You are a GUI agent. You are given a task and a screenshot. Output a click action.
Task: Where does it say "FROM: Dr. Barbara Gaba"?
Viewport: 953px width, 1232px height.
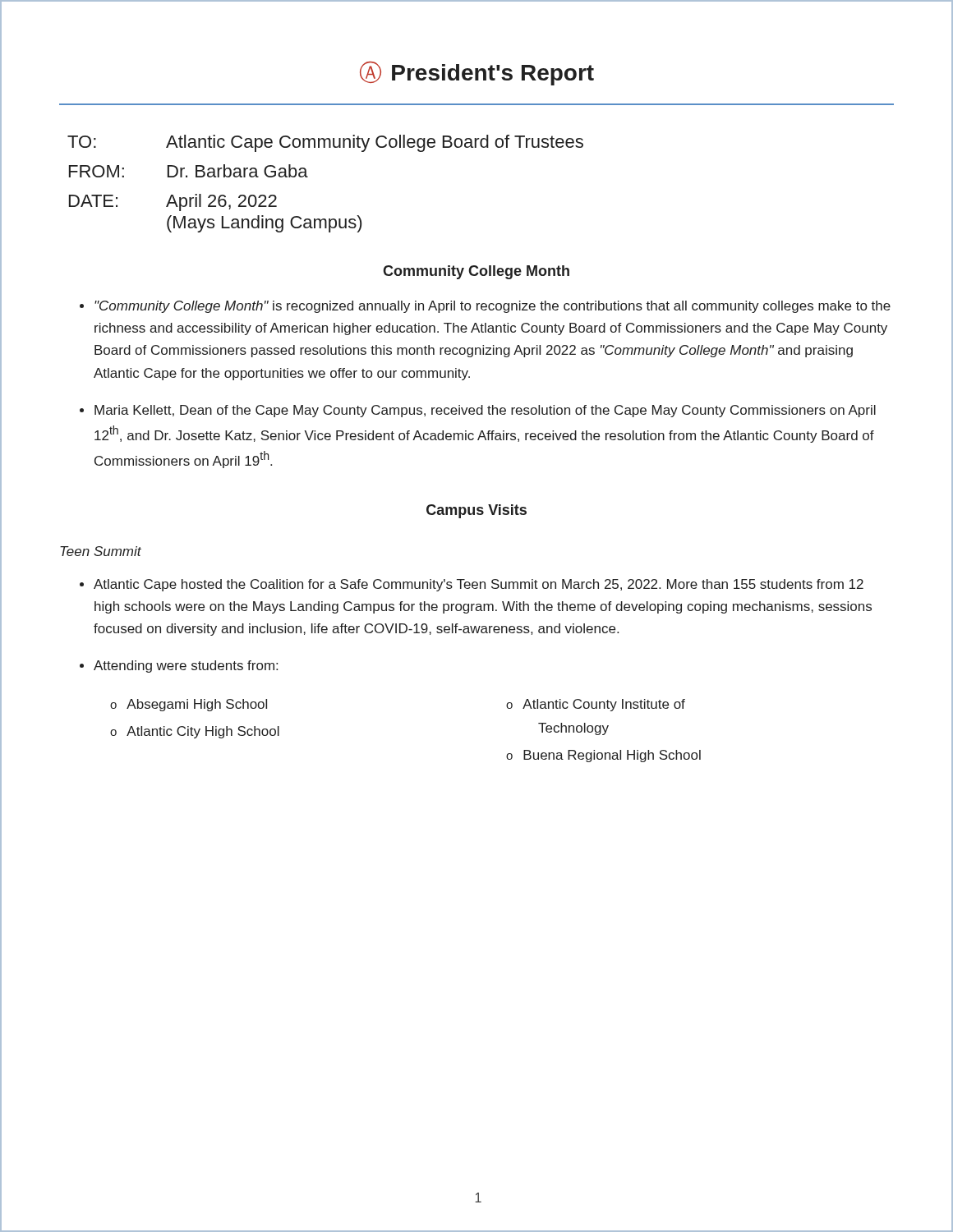pos(188,172)
